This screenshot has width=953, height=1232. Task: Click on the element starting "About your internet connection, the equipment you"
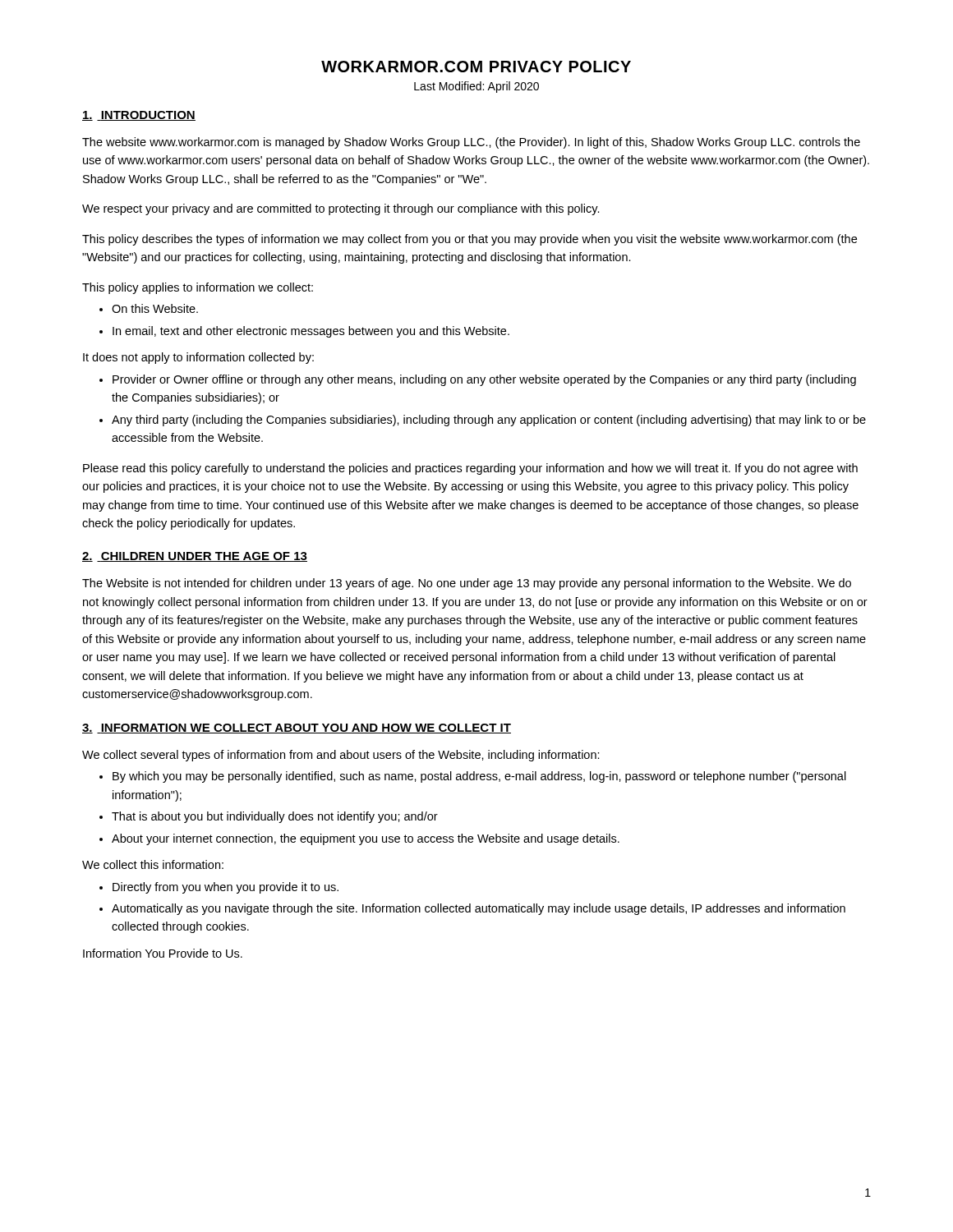(x=366, y=838)
